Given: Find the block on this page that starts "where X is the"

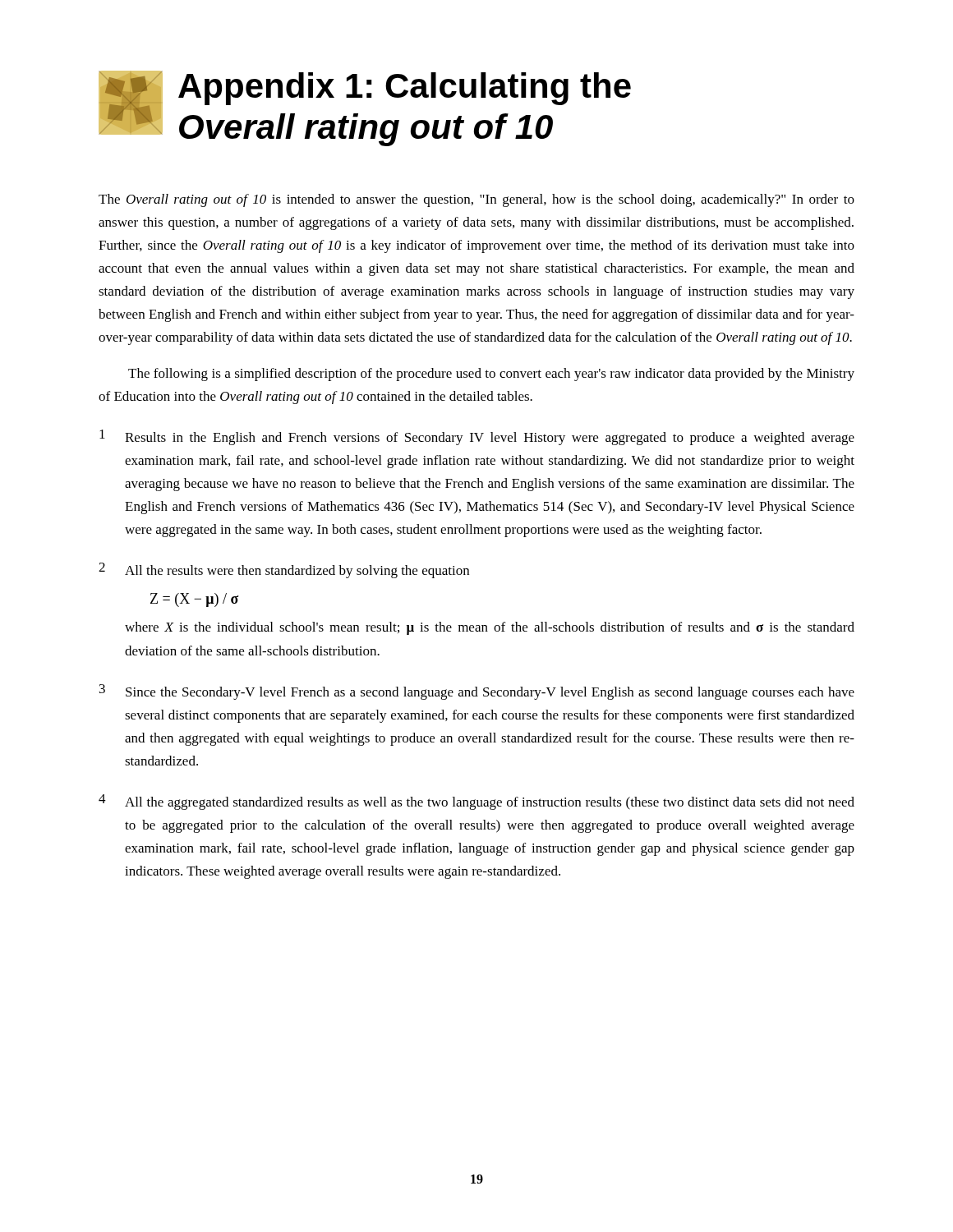Looking at the screenshot, I should [490, 639].
